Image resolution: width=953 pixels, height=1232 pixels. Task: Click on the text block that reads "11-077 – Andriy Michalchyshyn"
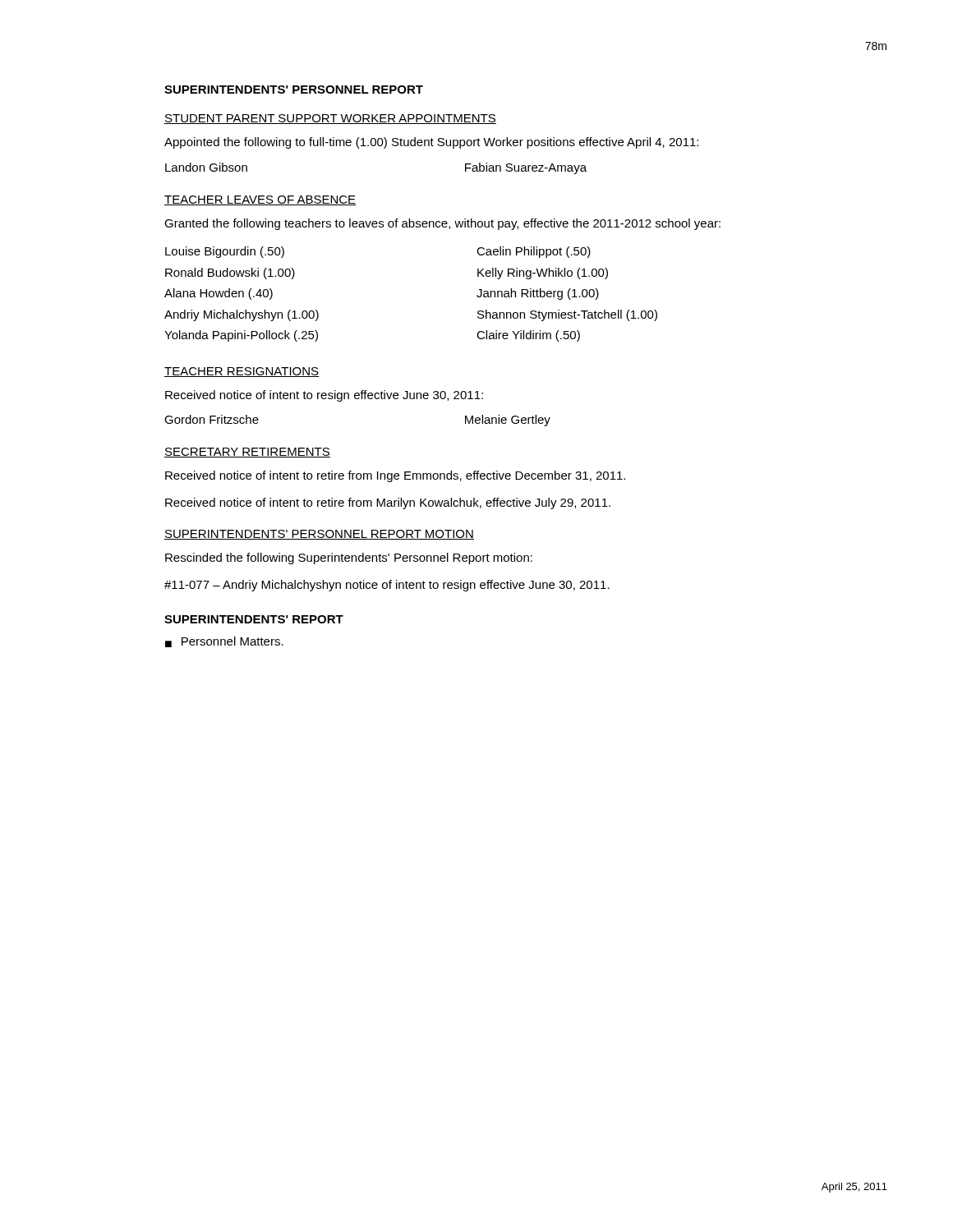pos(387,584)
